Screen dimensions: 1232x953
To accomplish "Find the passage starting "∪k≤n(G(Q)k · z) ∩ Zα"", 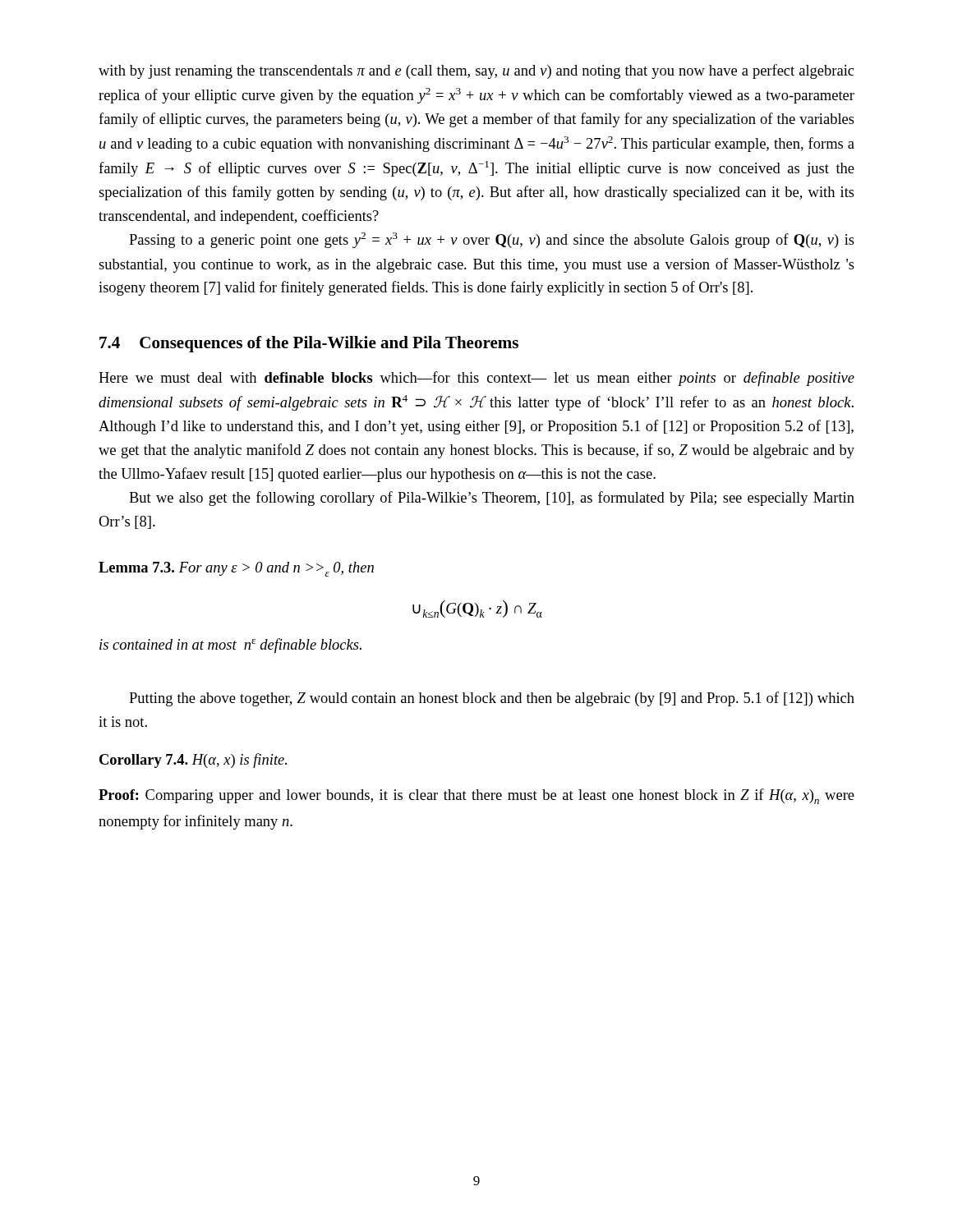I will click(x=476, y=608).
